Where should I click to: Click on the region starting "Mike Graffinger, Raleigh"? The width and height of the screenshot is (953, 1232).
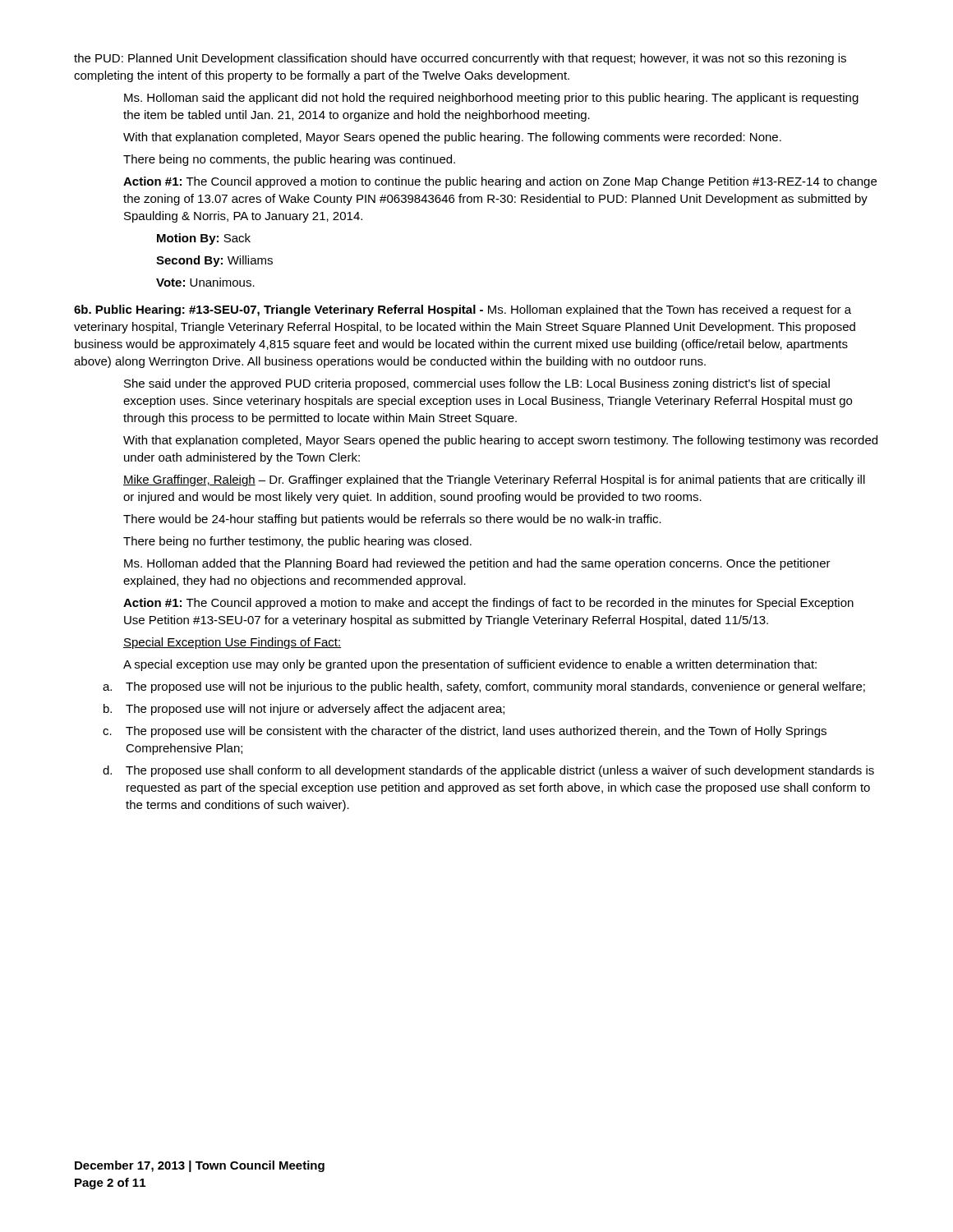(x=501, y=488)
